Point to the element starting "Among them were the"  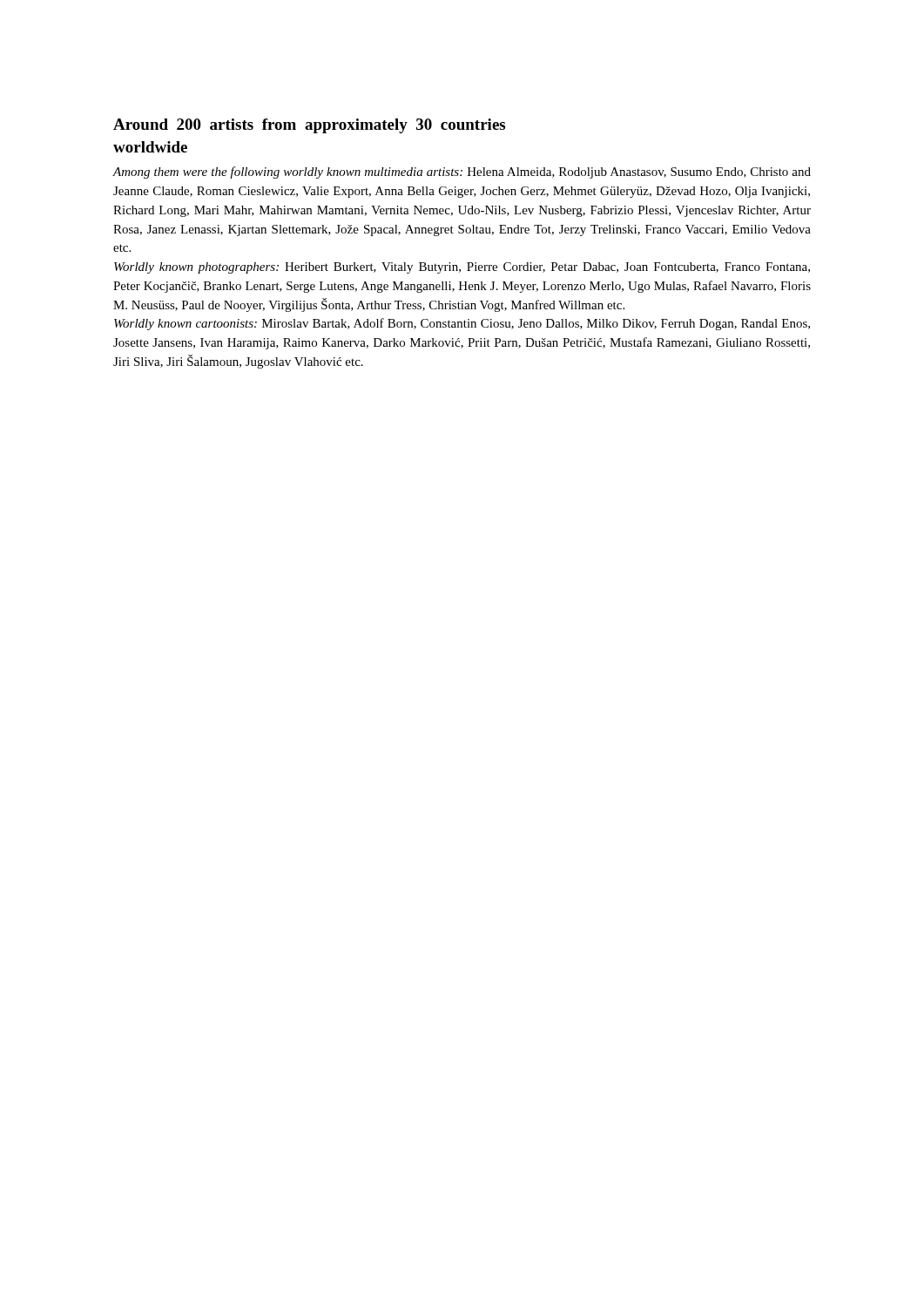pos(462,267)
